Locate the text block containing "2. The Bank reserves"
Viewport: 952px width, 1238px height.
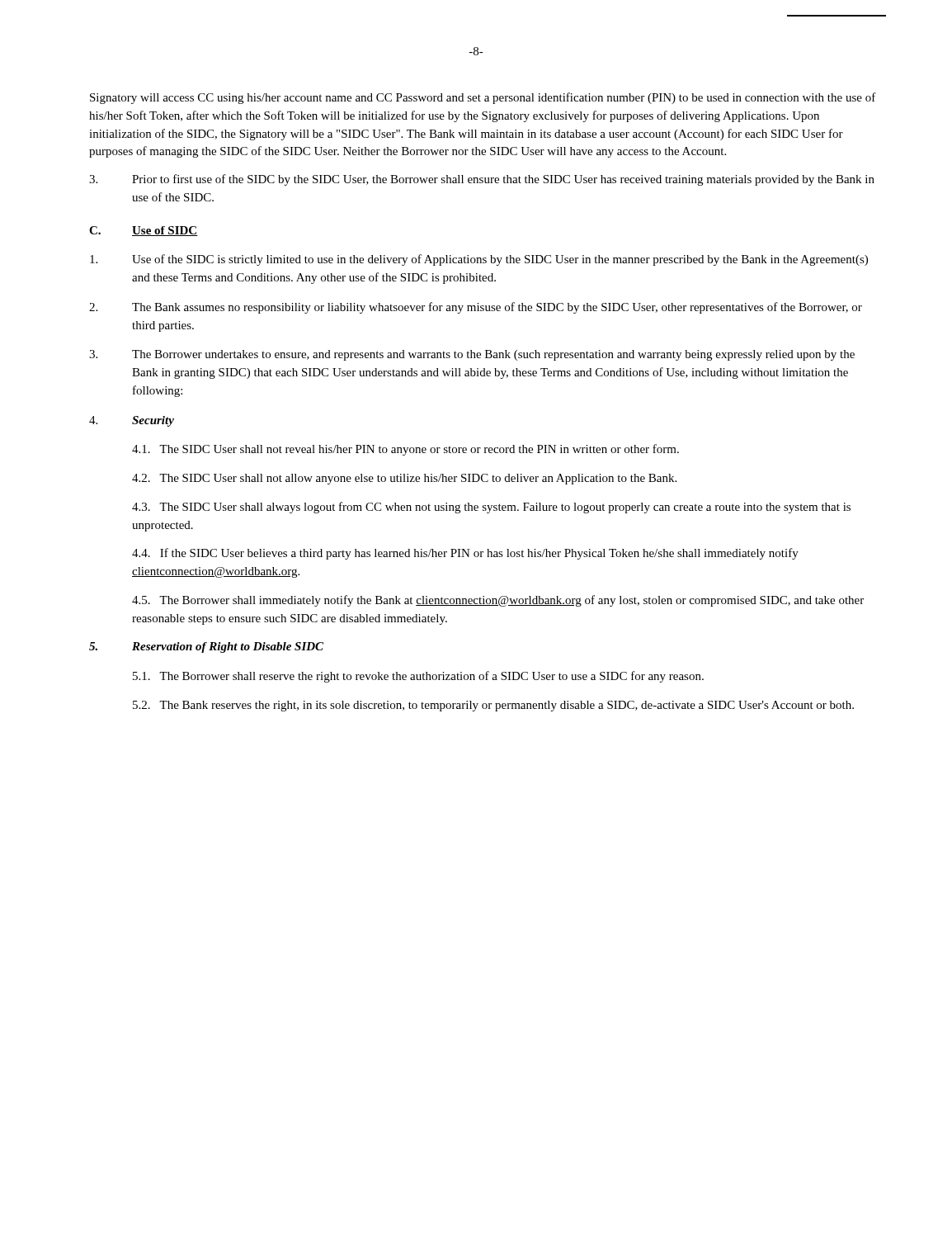click(x=493, y=705)
